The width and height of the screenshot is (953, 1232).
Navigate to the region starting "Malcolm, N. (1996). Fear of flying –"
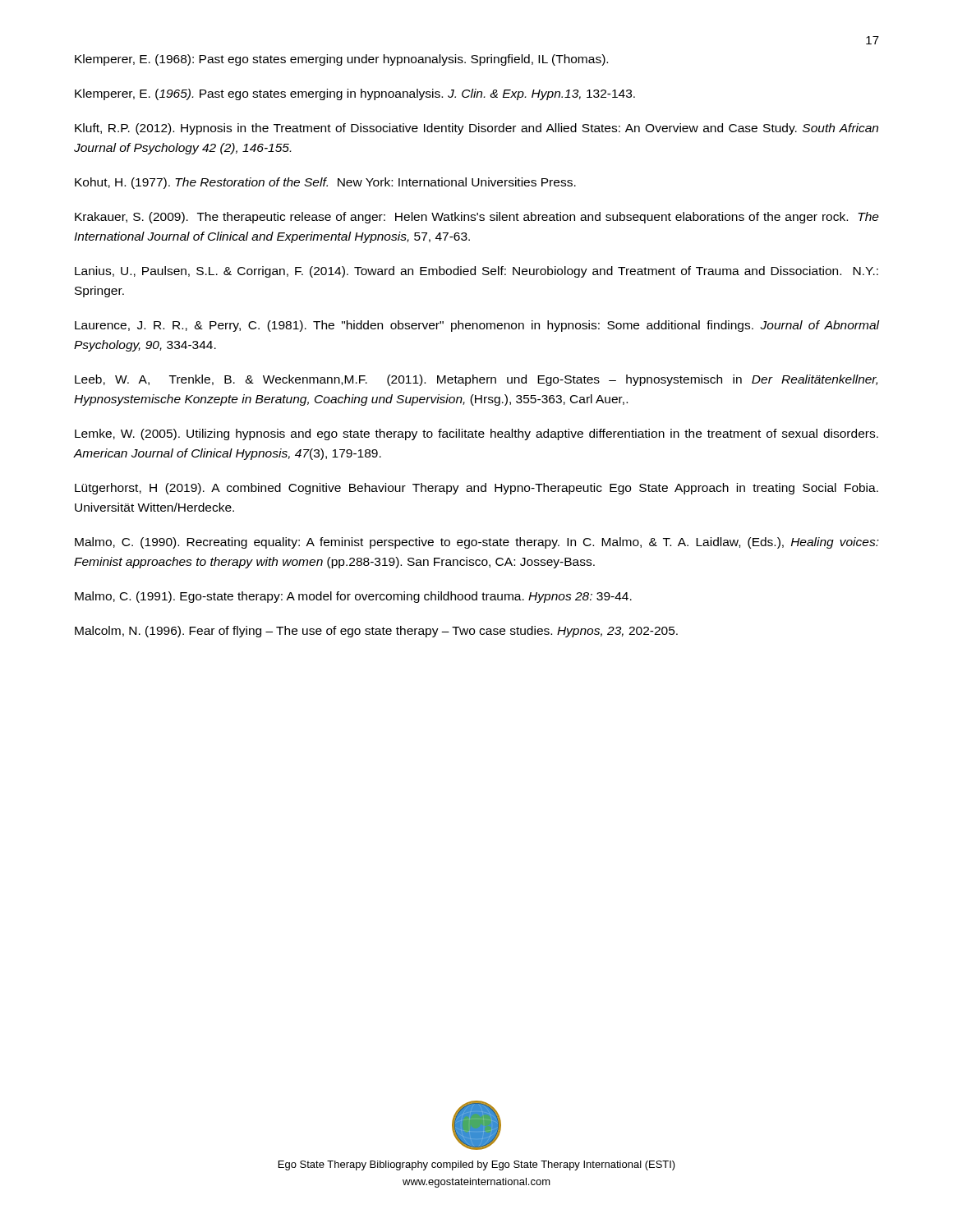(376, 631)
